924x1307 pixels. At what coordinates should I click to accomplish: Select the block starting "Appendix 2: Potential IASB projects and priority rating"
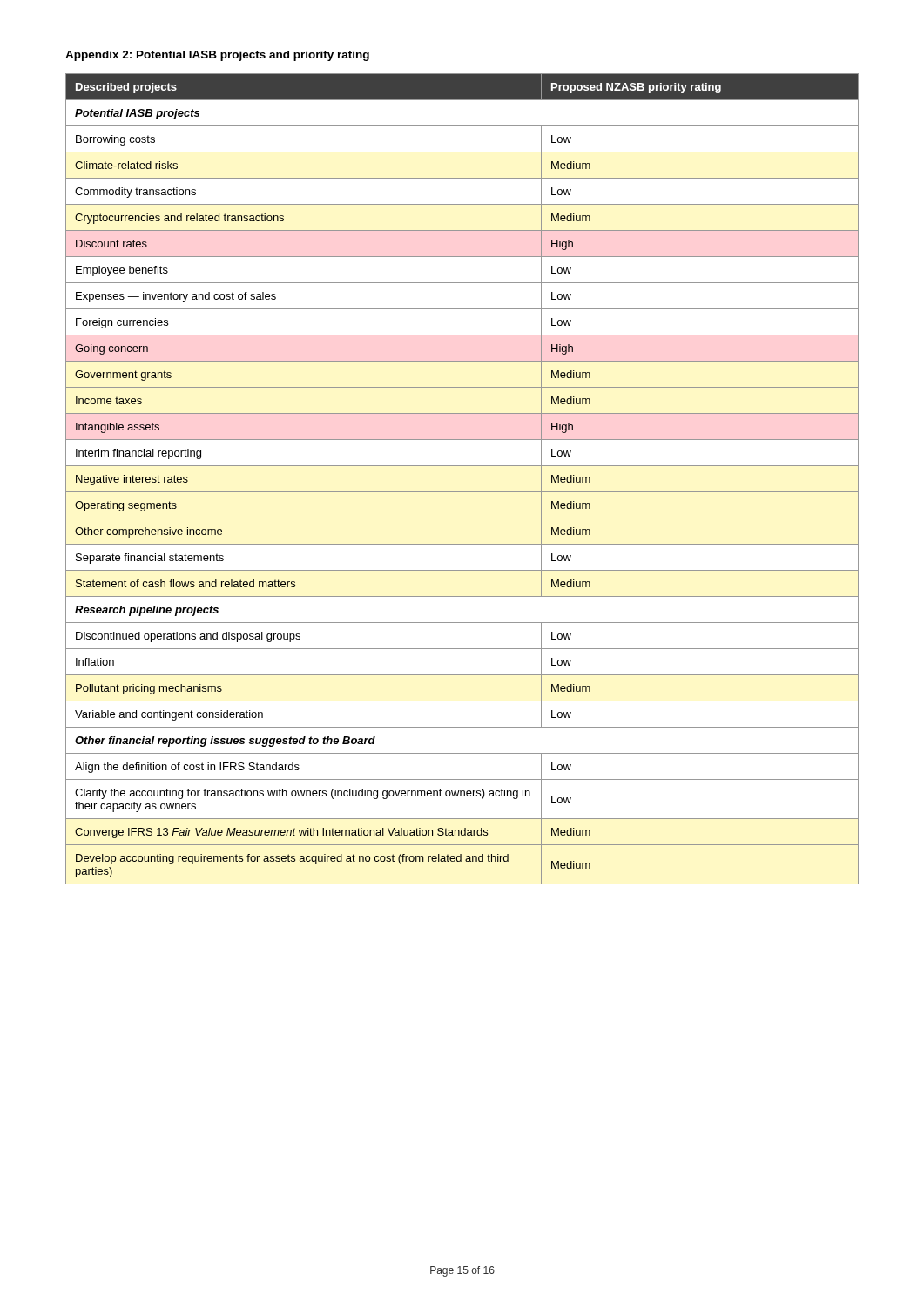(218, 55)
